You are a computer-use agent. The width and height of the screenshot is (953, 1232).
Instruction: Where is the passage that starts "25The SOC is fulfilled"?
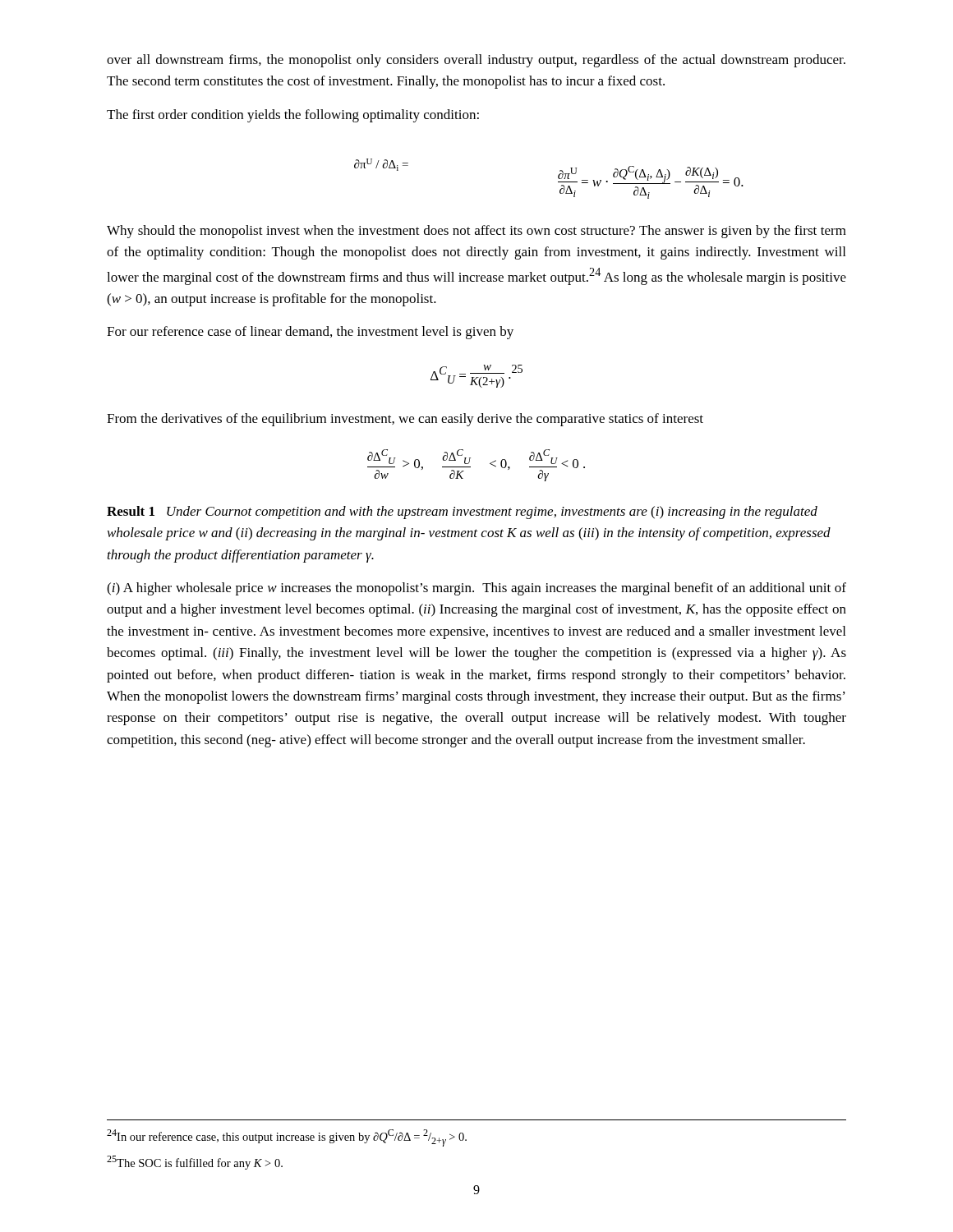click(x=195, y=1161)
